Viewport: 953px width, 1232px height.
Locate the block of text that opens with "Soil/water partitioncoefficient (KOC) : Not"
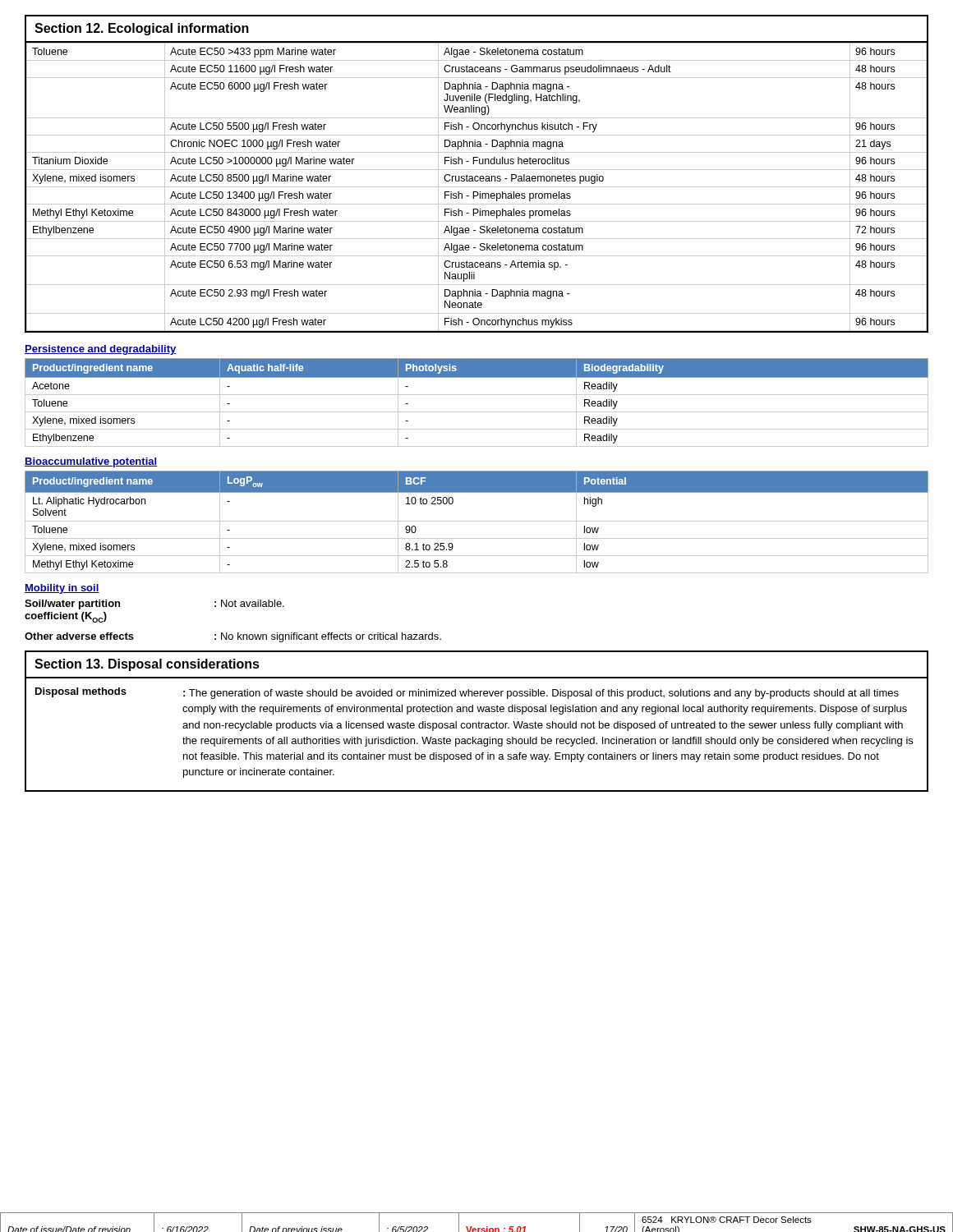(x=73, y=604)
